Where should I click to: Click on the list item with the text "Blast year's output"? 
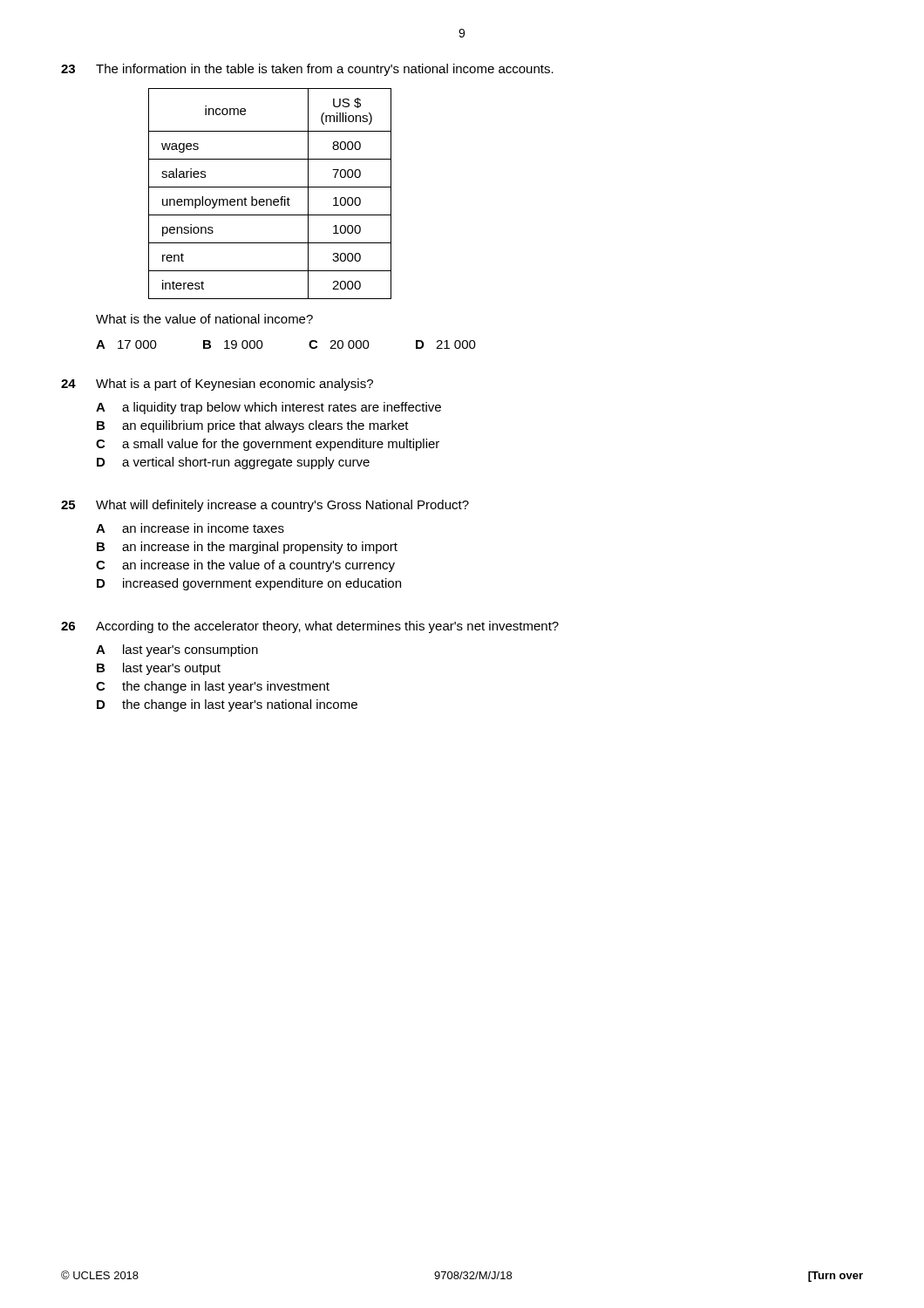[159, 669]
